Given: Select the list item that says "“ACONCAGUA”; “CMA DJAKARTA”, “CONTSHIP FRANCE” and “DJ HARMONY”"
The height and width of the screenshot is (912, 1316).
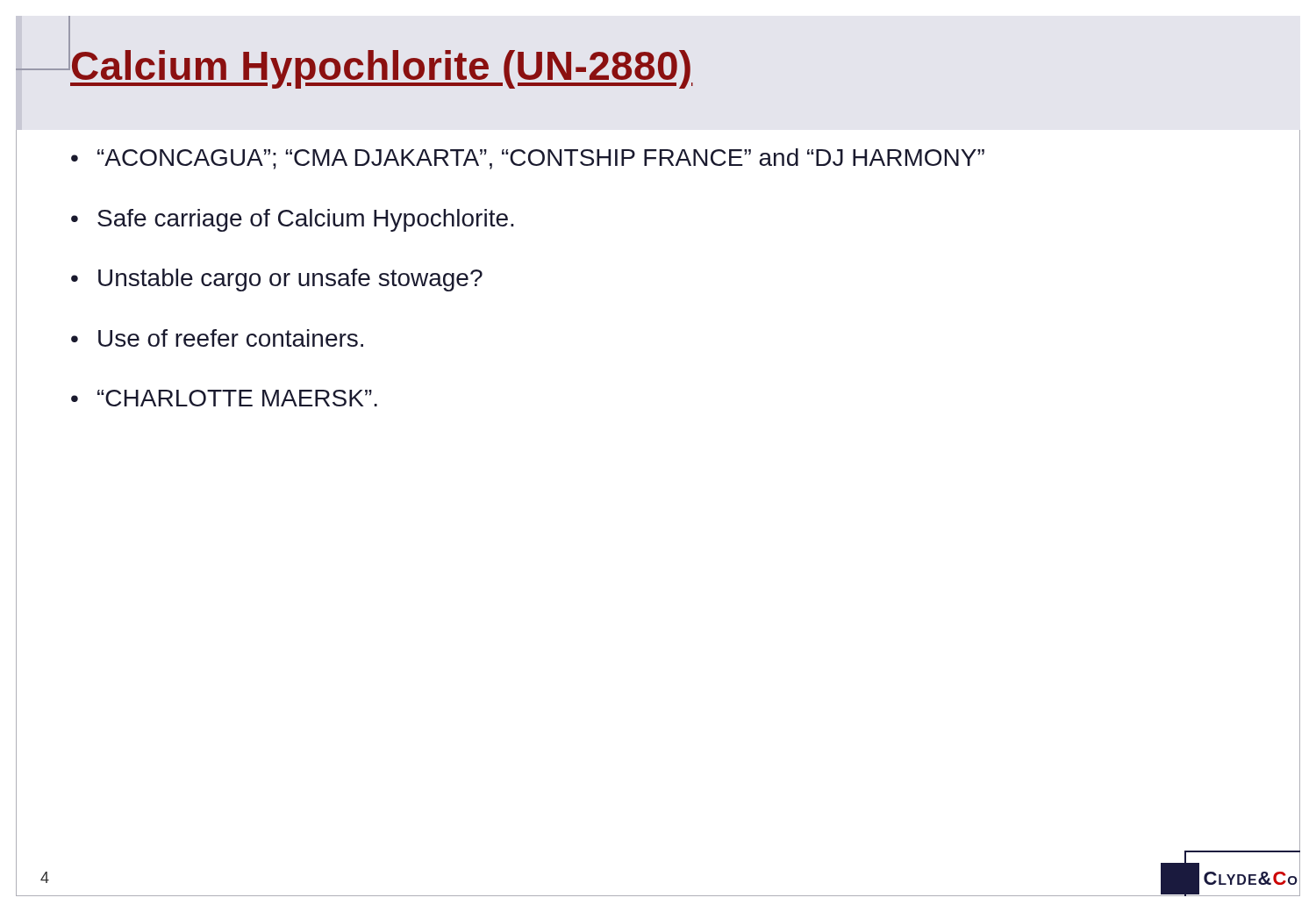Looking at the screenshot, I should point(541,158).
